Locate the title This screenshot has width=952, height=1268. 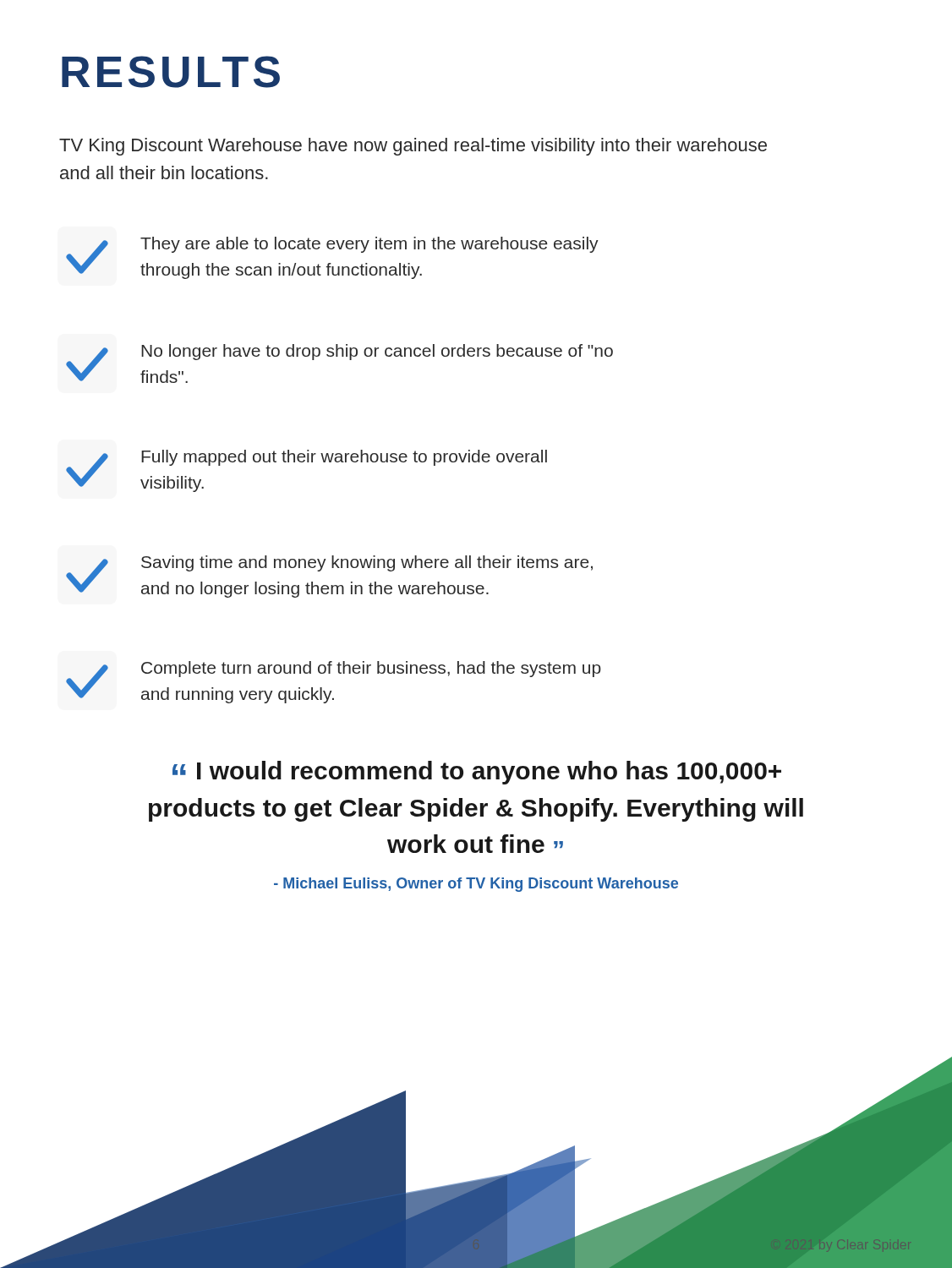click(172, 72)
